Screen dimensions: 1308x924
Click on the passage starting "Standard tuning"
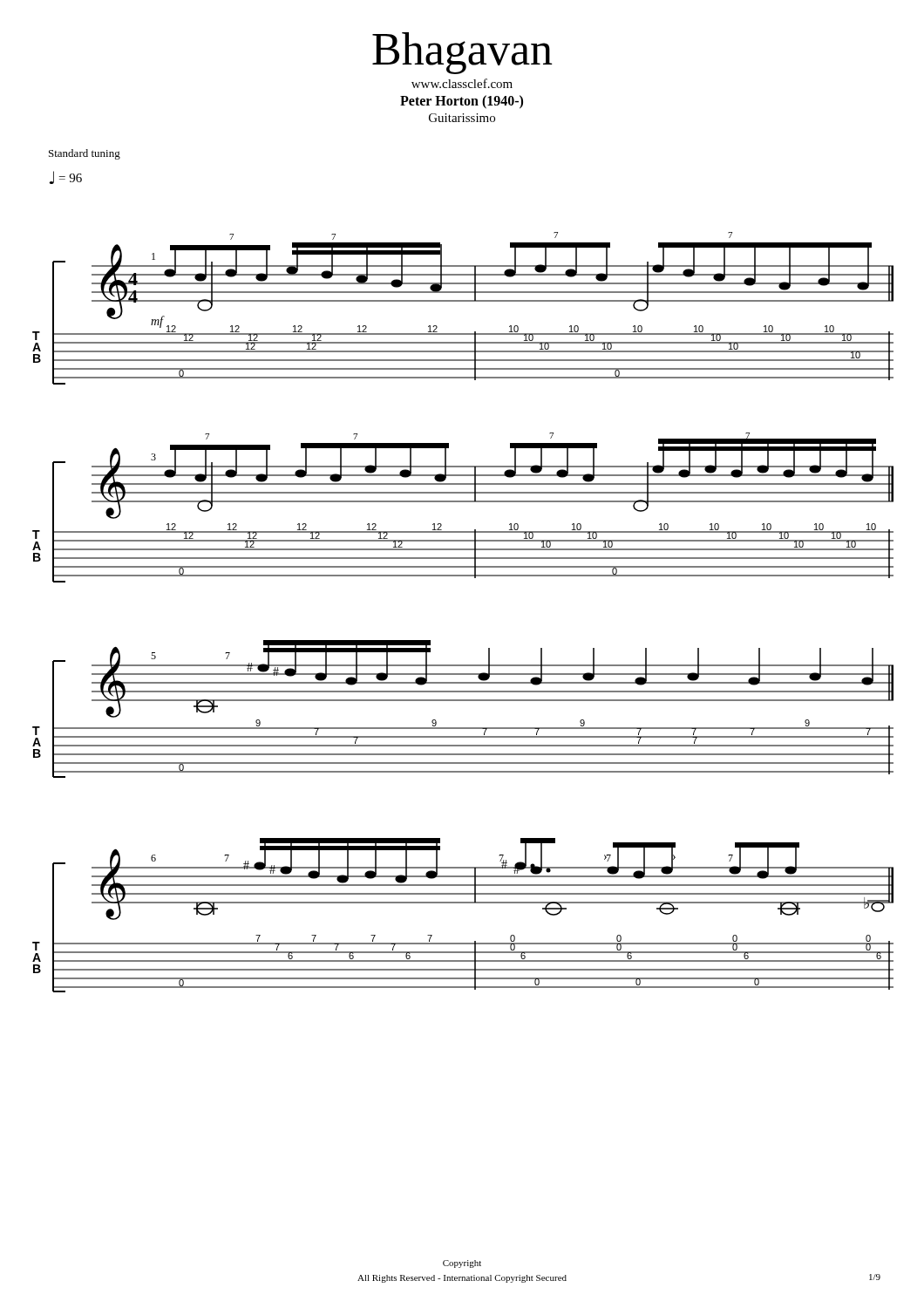(84, 153)
